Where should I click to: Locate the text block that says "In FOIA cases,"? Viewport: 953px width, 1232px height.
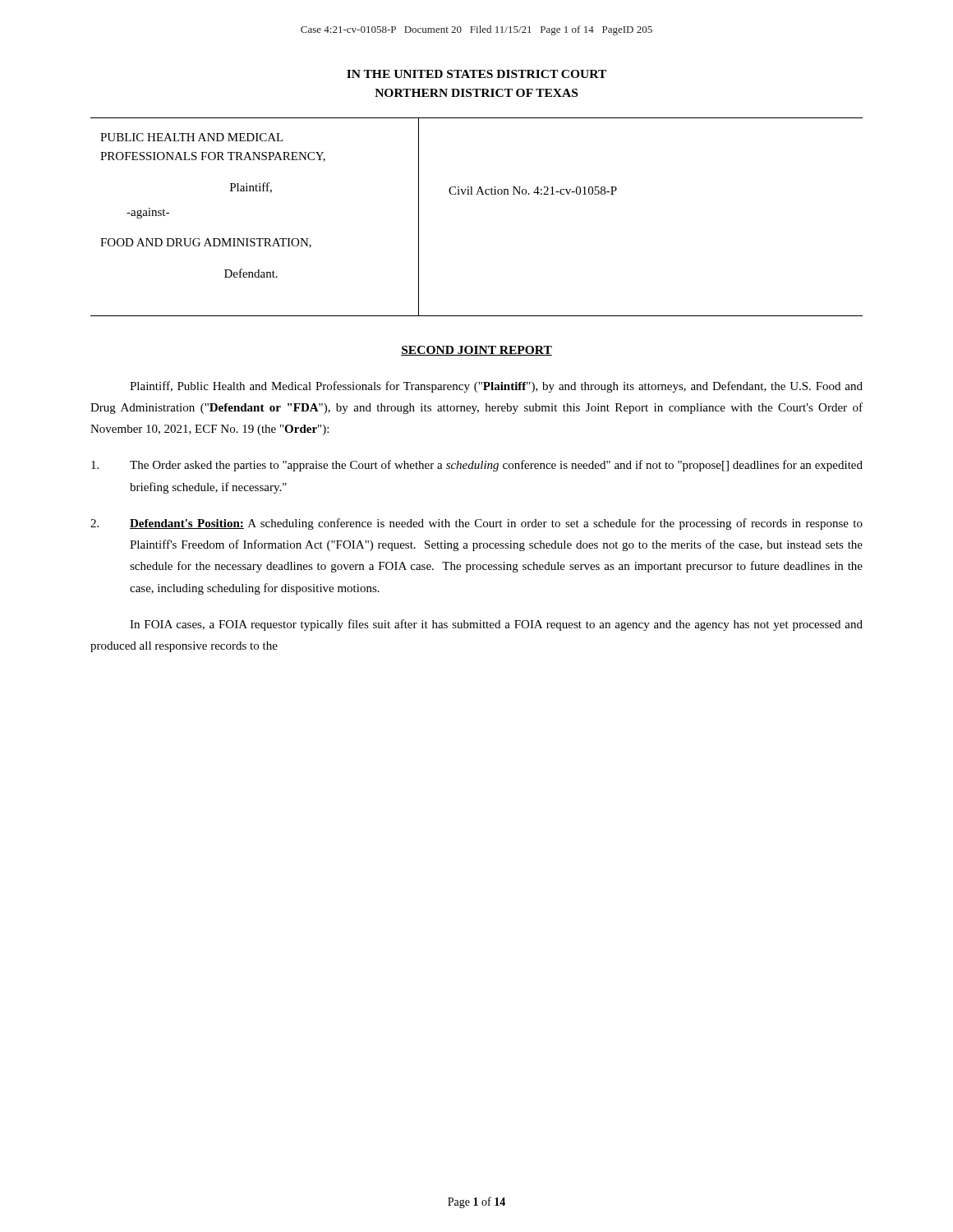pos(476,635)
